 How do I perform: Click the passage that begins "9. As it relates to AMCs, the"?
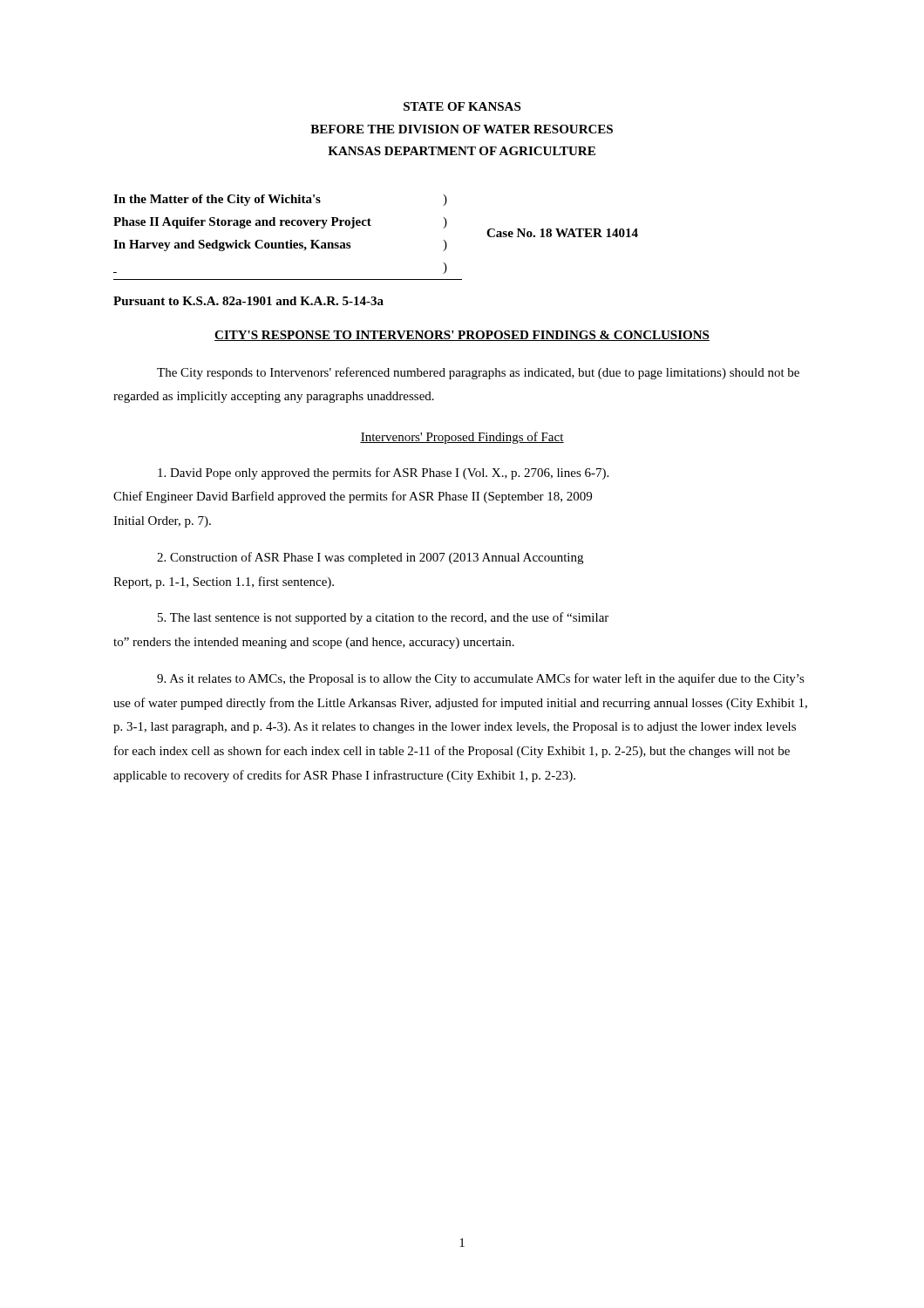tap(462, 727)
